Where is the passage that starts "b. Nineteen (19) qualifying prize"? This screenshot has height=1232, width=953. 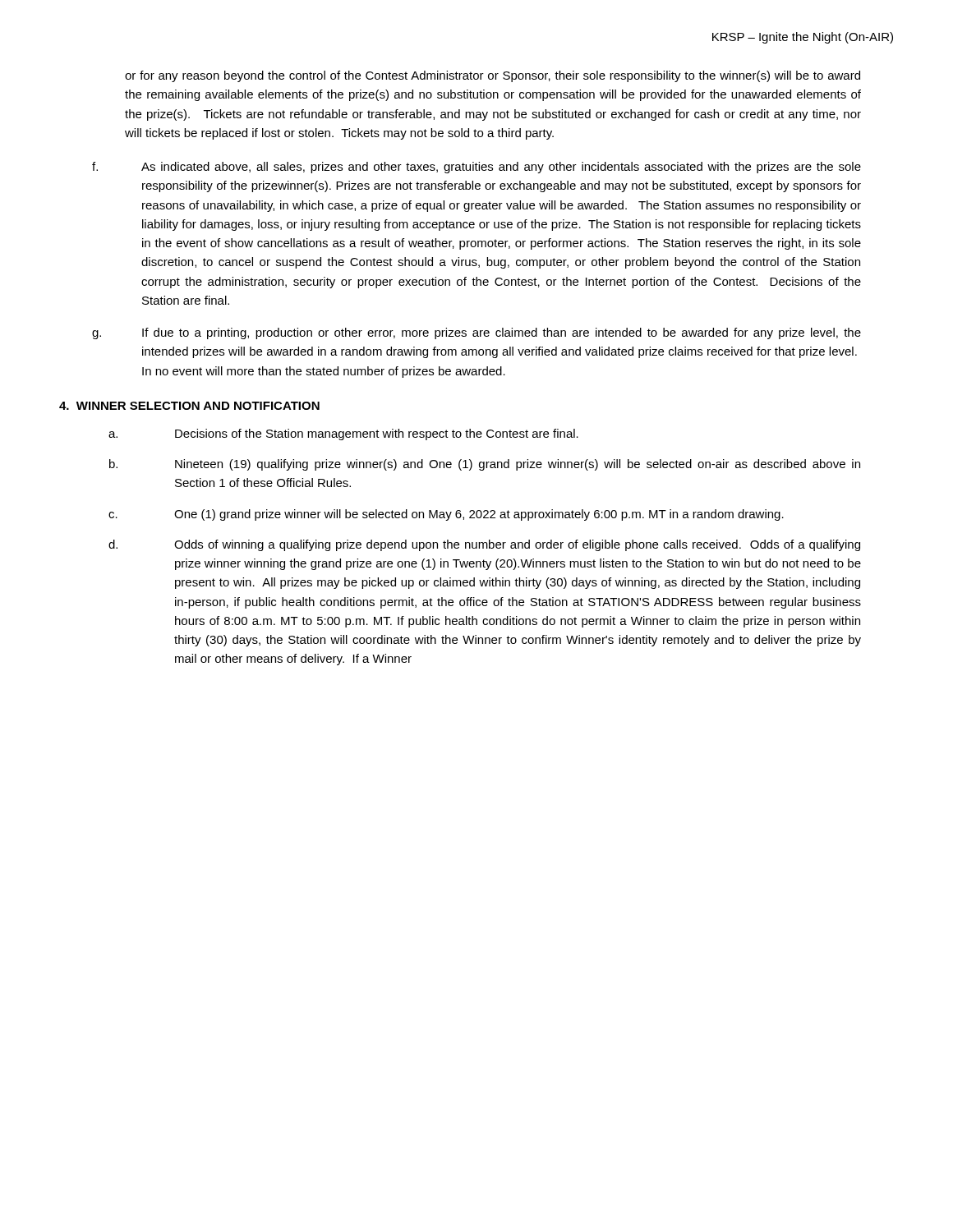point(485,473)
